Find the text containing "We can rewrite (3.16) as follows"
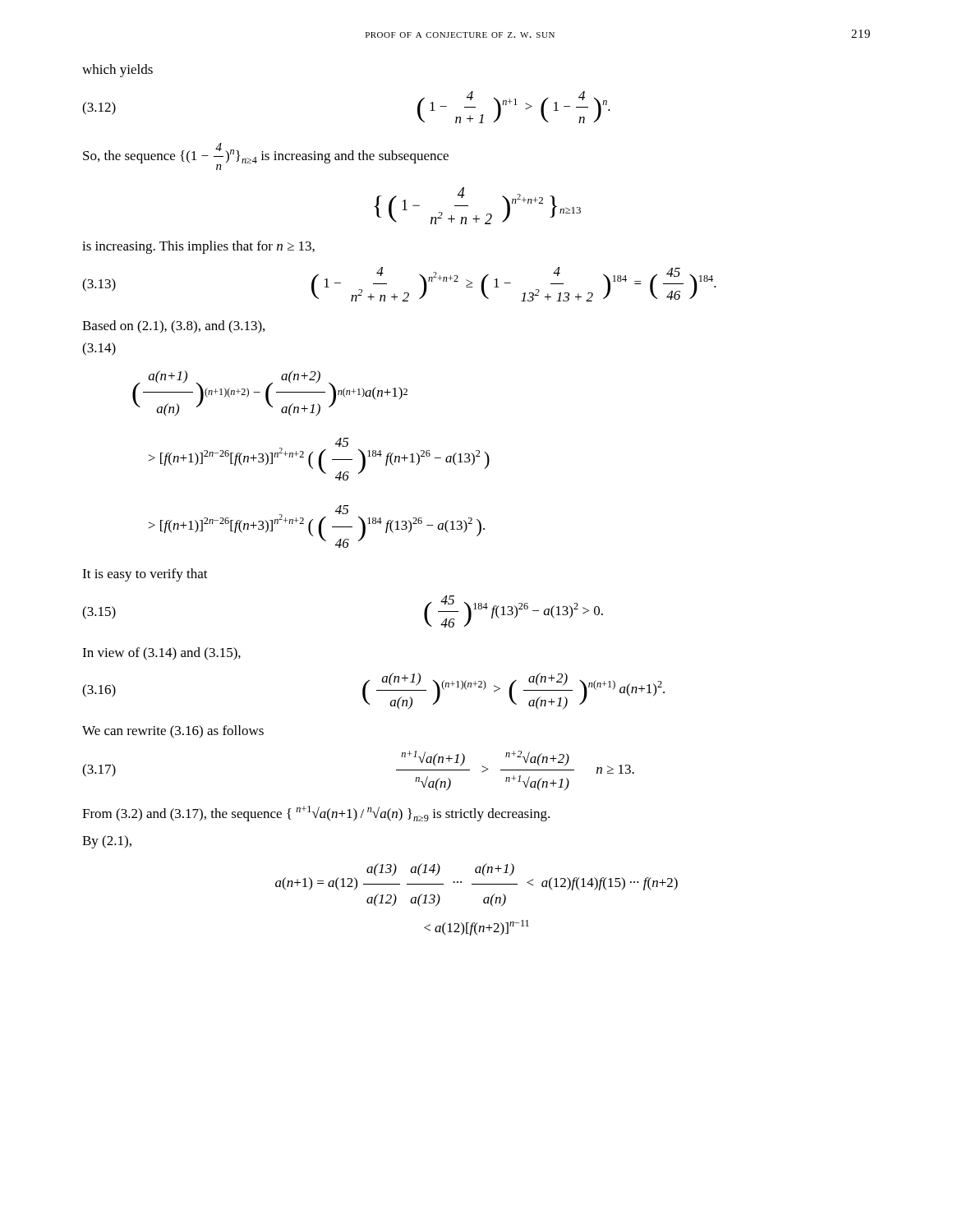Image resolution: width=953 pixels, height=1232 pixels. [x=173, y=731]
